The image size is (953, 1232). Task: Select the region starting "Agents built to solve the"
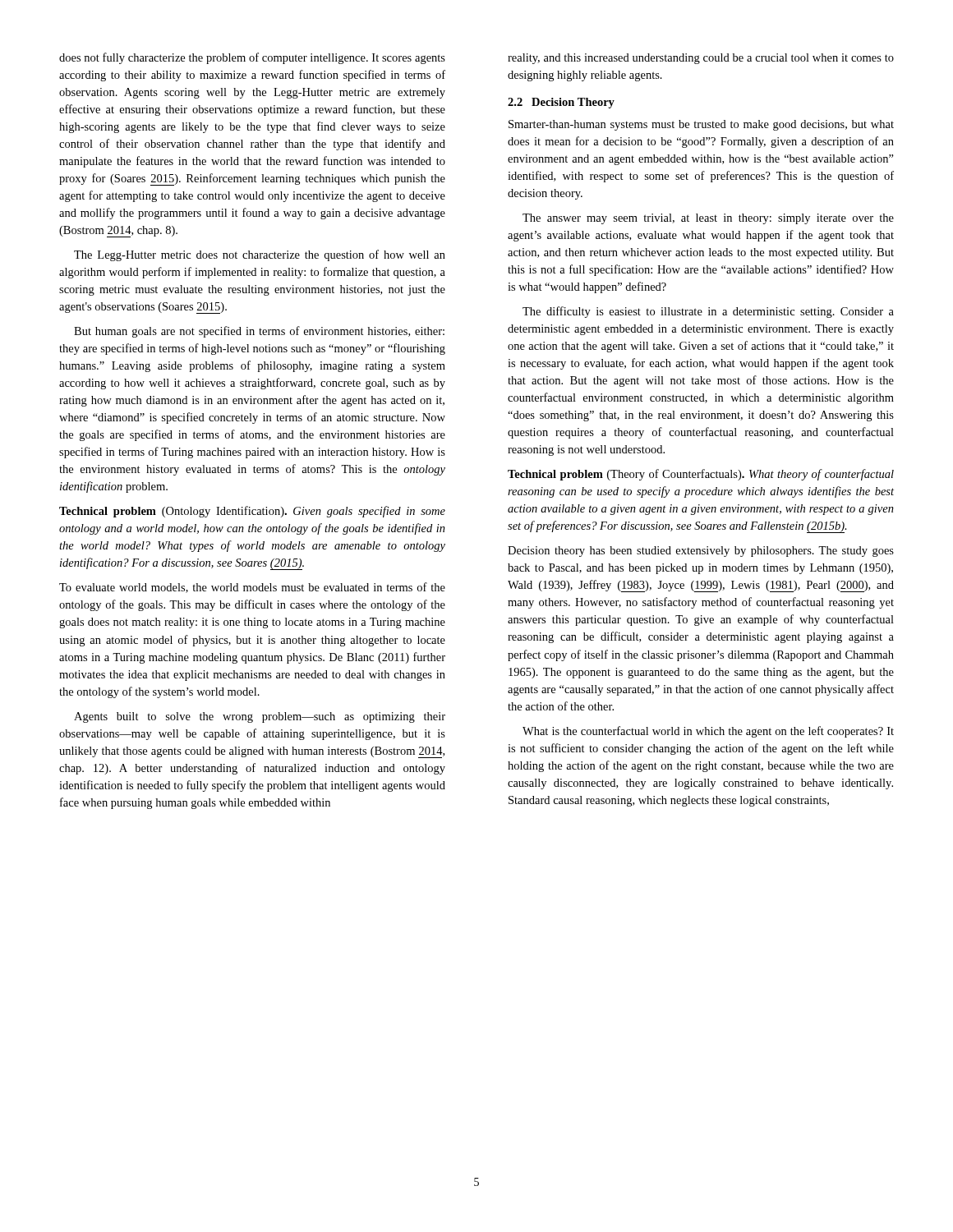pos(252,759)
